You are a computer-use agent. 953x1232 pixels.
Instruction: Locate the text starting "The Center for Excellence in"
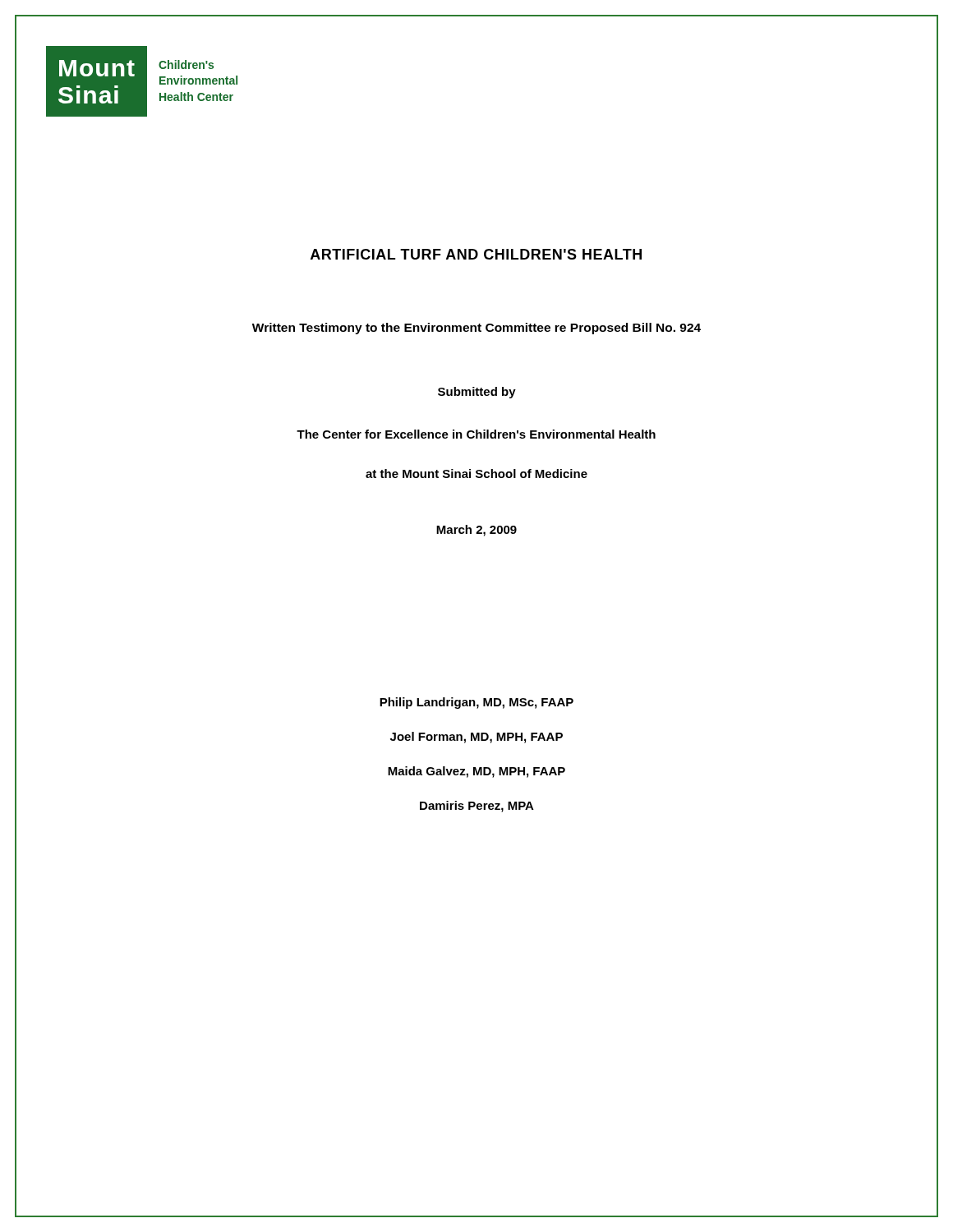(476, 434)
